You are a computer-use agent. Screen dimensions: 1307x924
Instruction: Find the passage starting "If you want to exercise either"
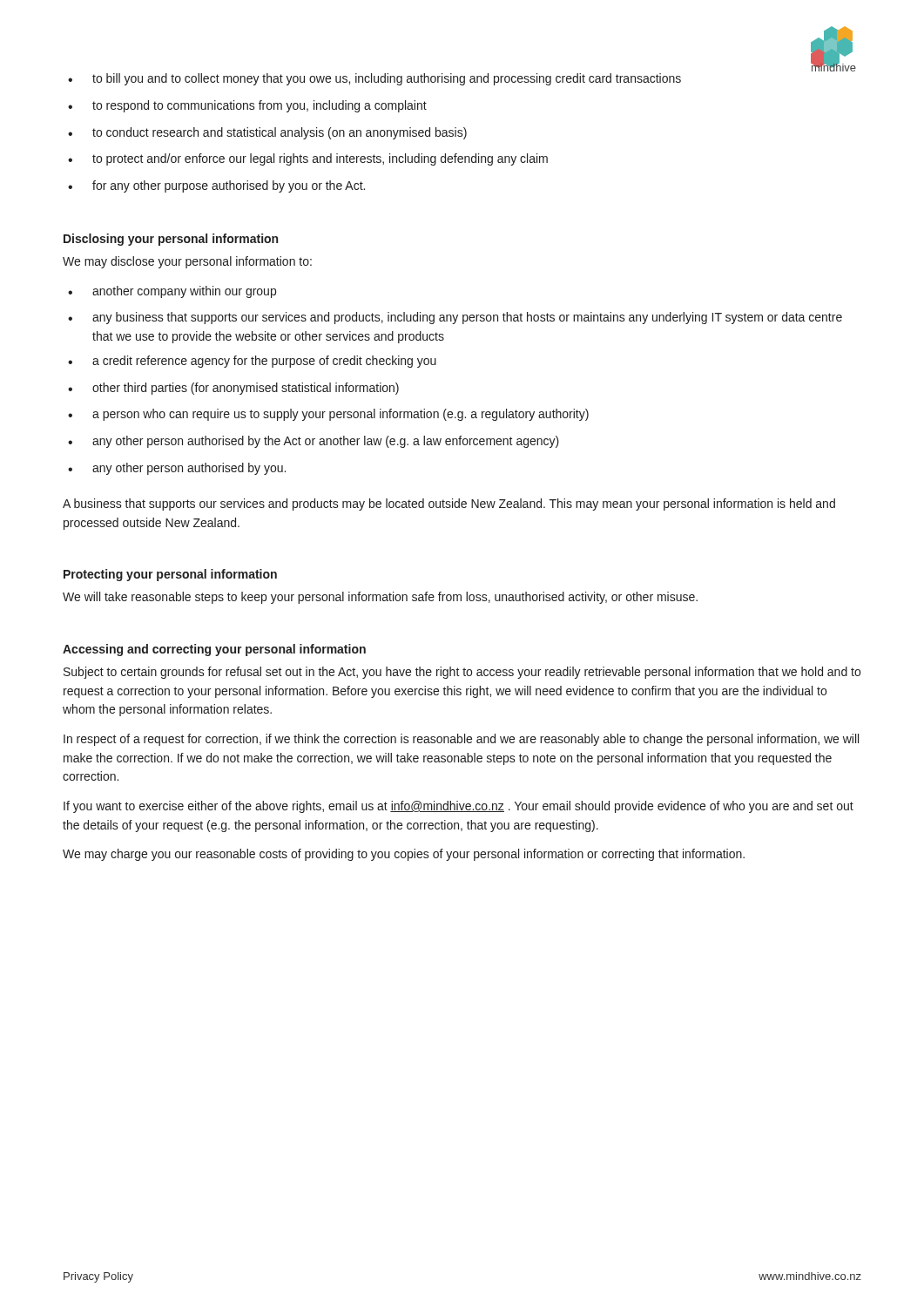(x=458, y=815)
